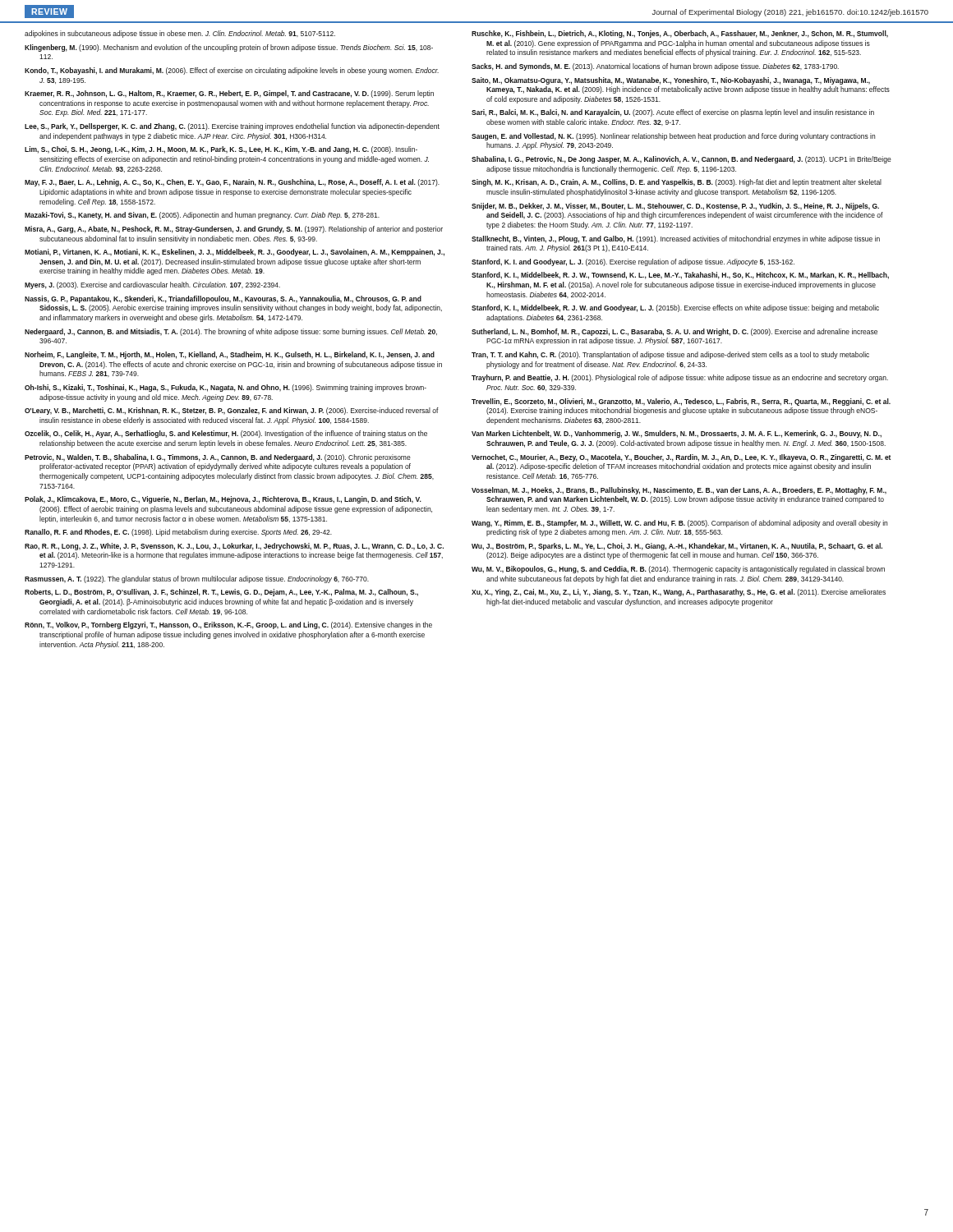Click on the list item with the text "Trayhurn, P. and Beattie,"
953x1232 pixels.
[x=680, y=383]
